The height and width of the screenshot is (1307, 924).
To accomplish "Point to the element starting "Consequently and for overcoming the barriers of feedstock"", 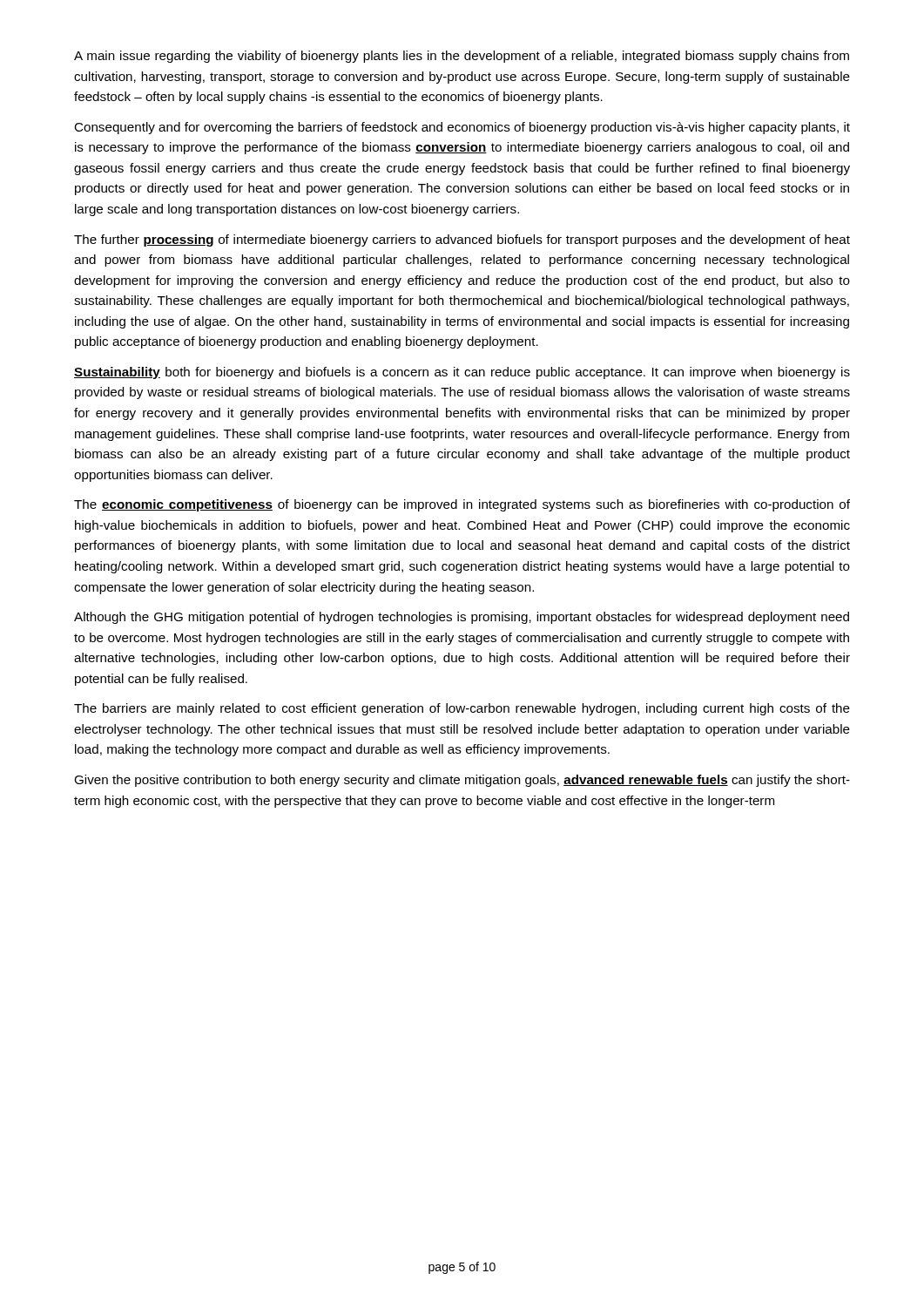I will 462,168.
